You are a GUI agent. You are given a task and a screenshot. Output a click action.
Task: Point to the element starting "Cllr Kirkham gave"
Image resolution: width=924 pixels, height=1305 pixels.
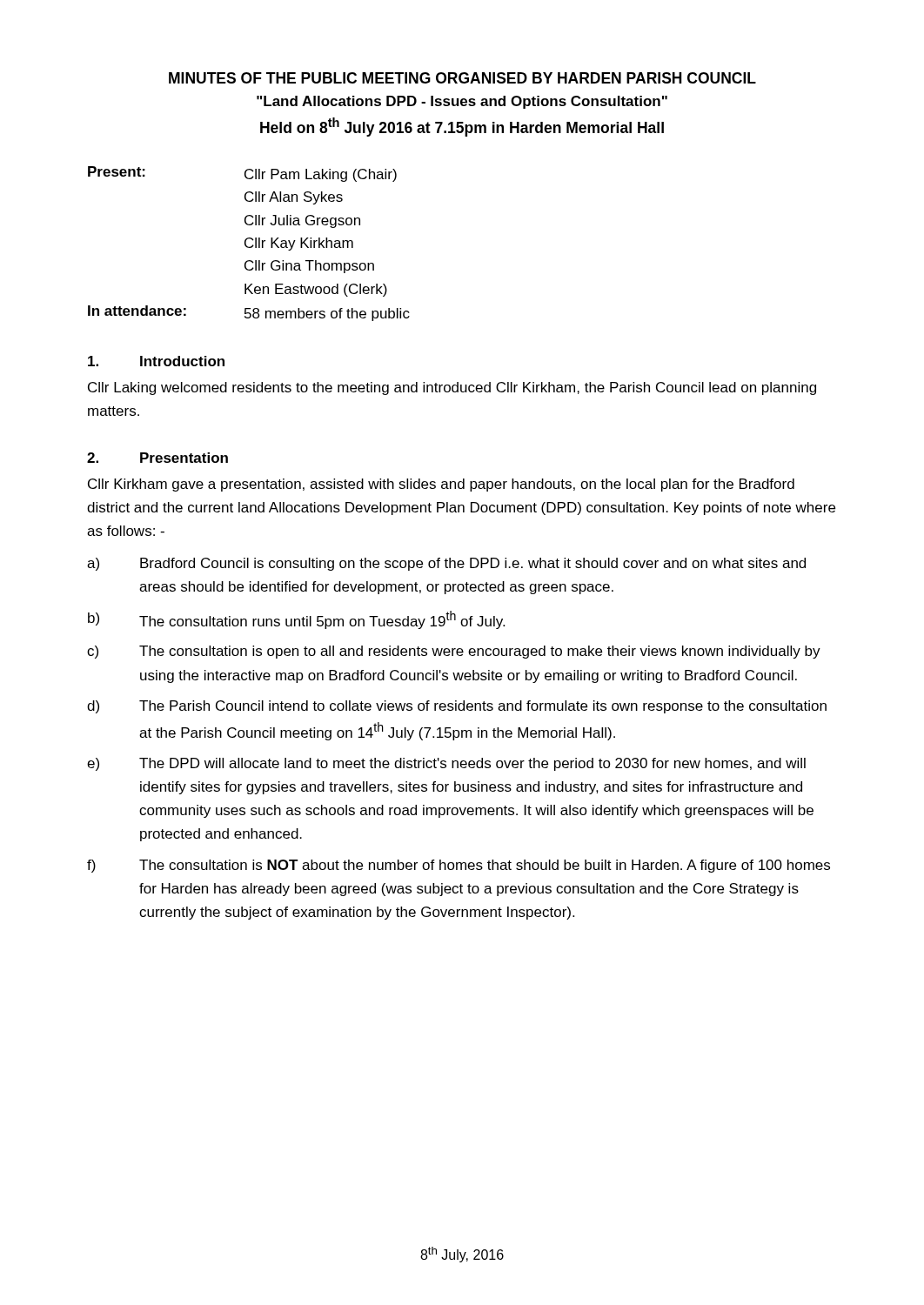coord(461,507)
